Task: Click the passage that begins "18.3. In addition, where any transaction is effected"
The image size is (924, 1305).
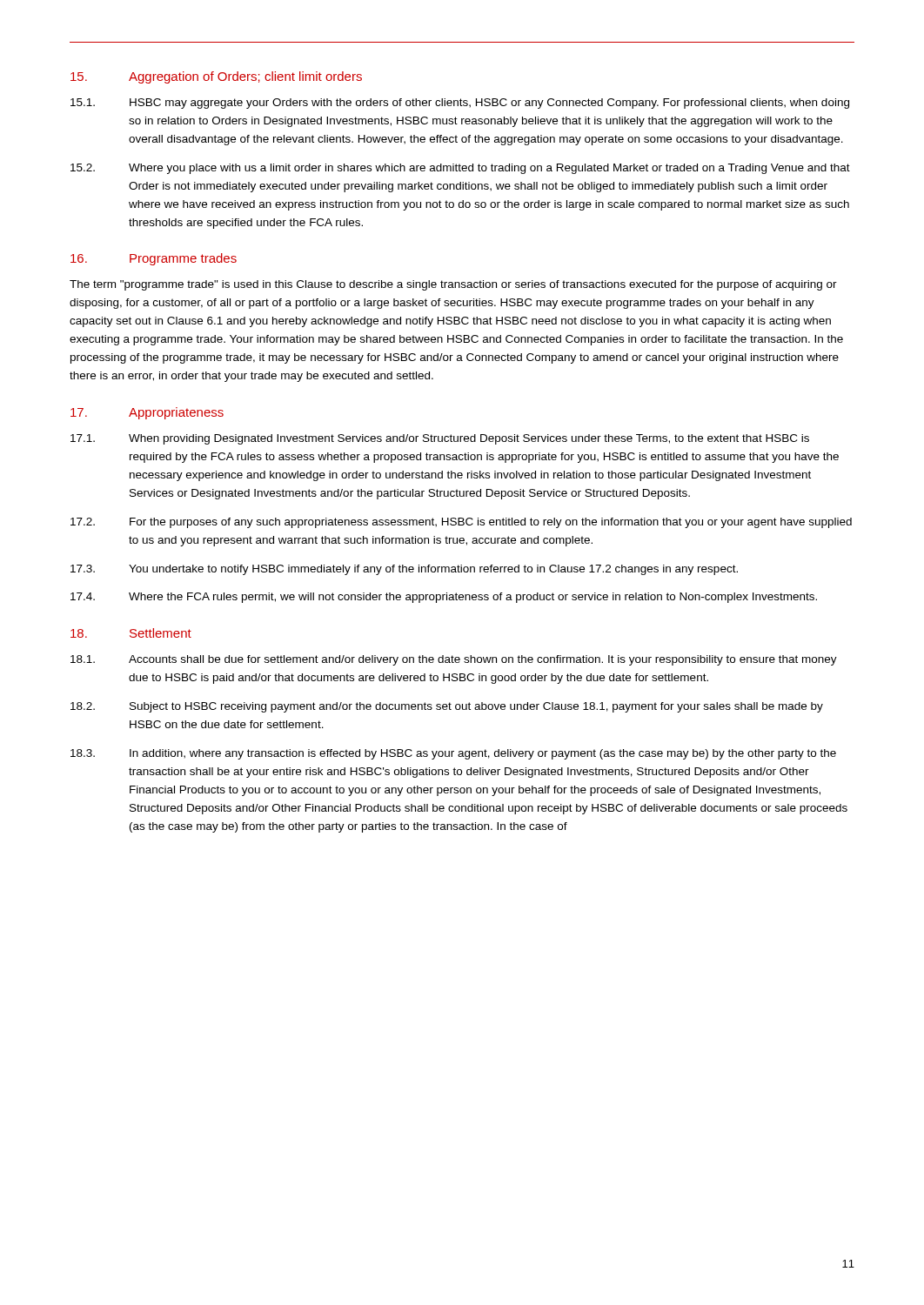Action: [x=462, y=790]
